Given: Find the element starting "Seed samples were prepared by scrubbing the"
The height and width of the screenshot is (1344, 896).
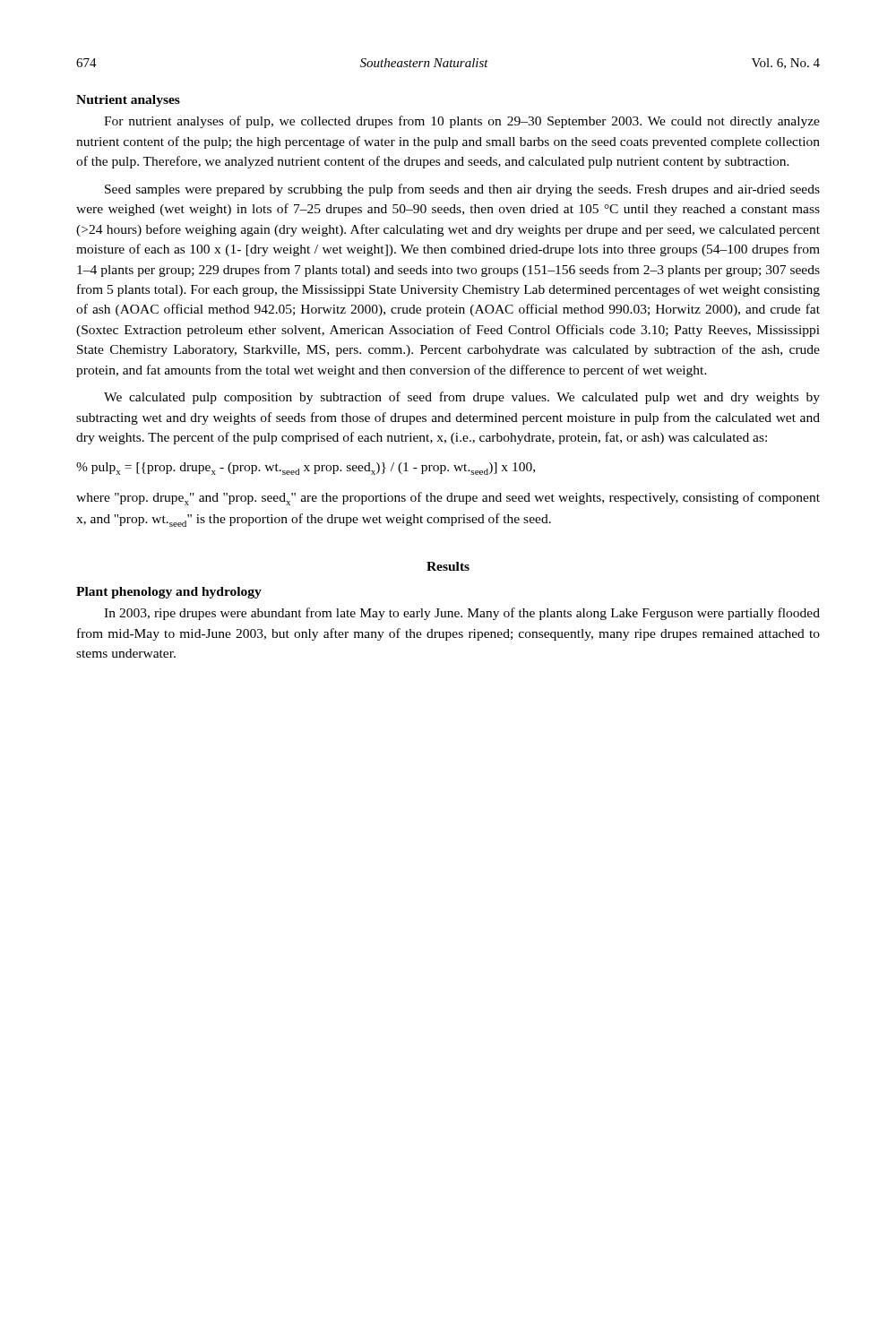Looking at the screenshot, I should [448, 279].
